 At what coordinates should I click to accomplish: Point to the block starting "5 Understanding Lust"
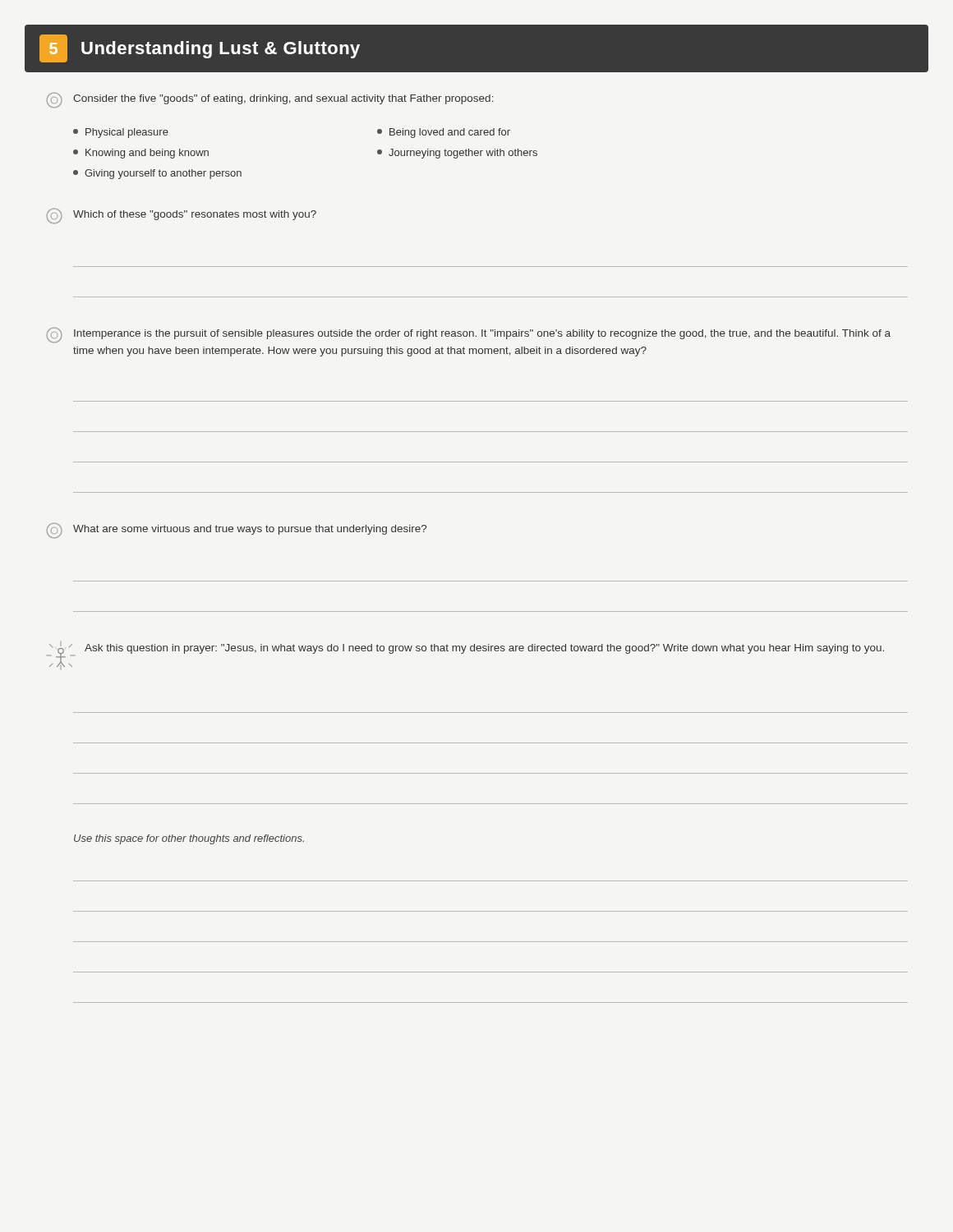click(200, 48)
